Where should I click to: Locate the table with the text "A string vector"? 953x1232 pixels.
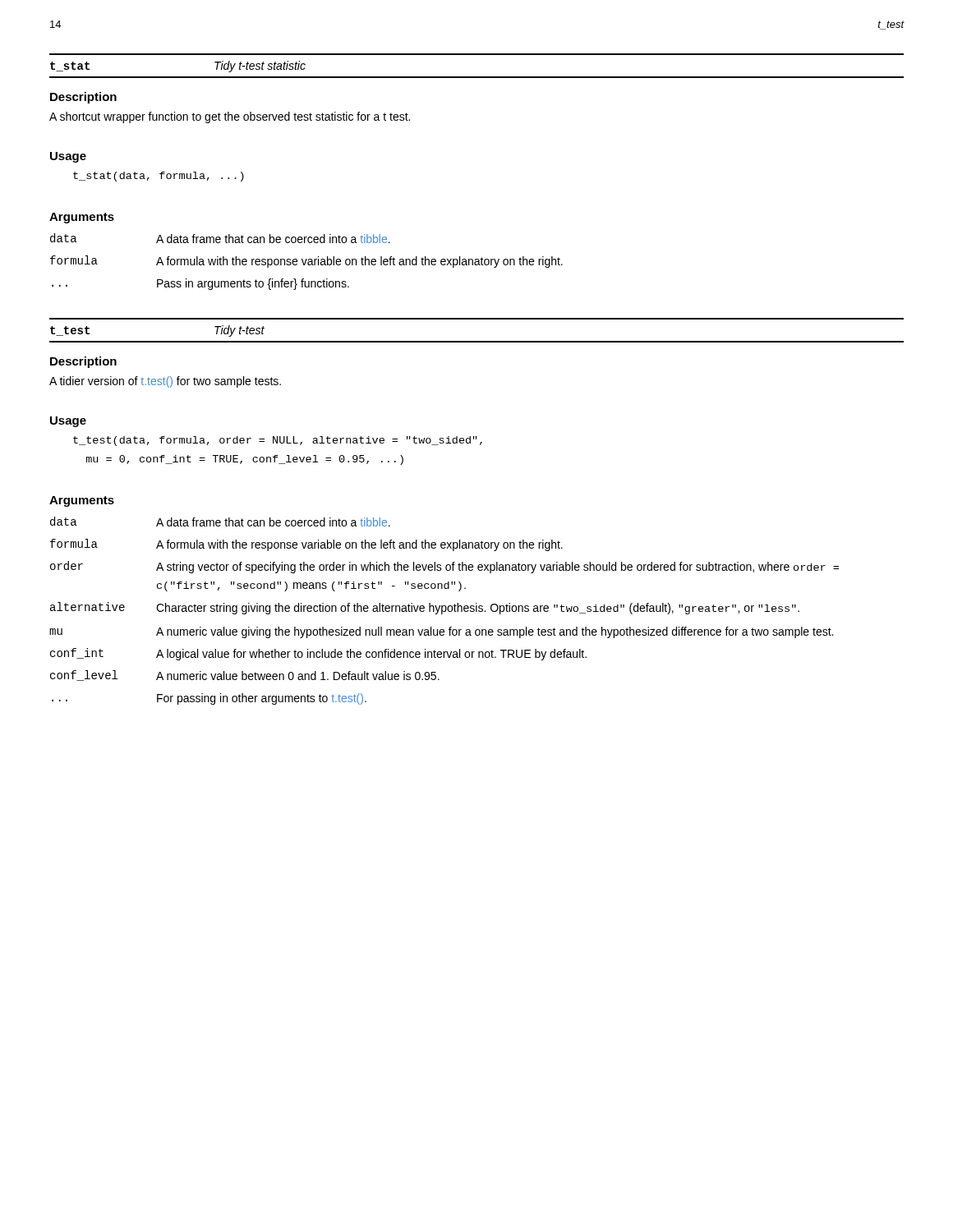476,610
